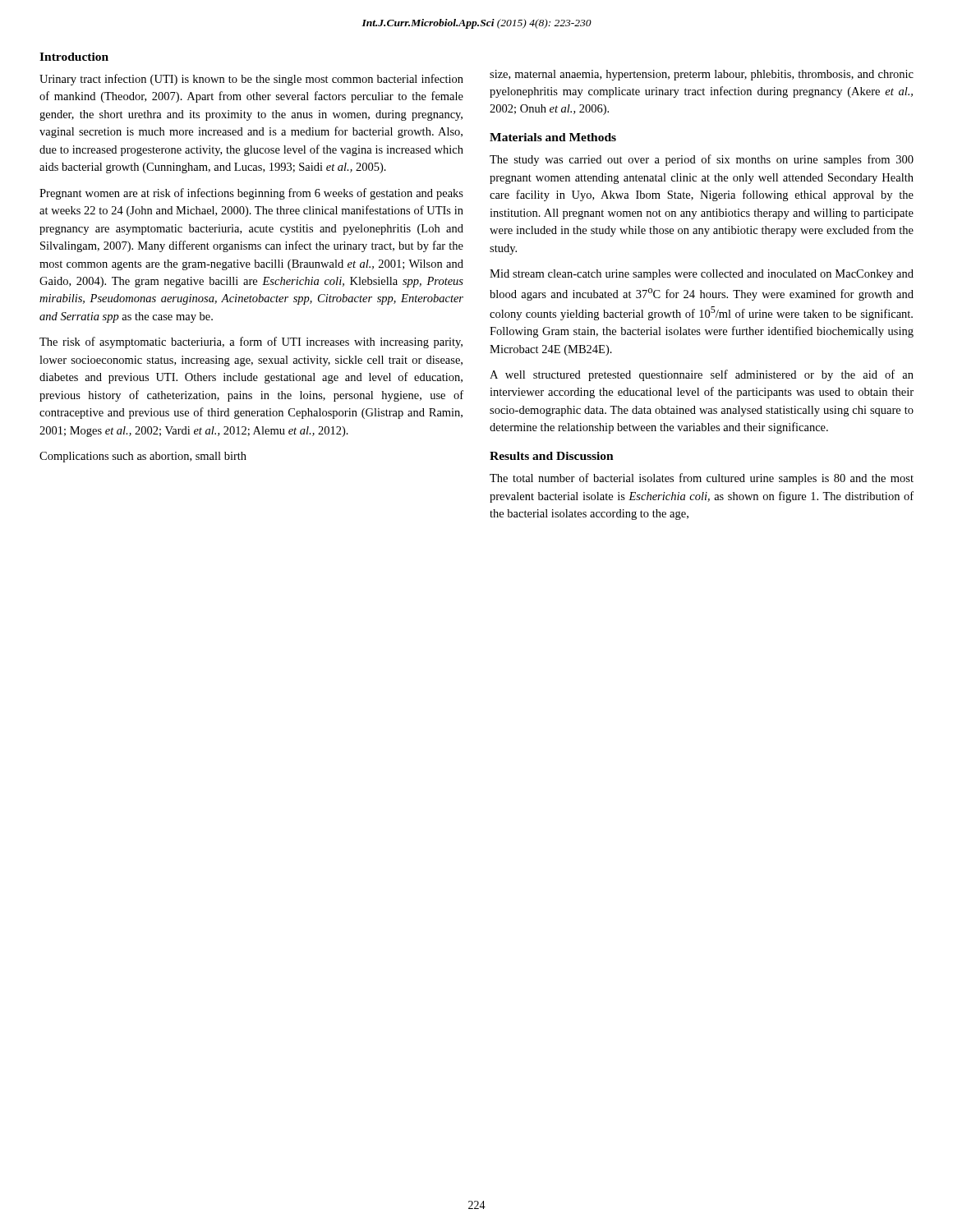The height and width of the screenshot is (1232, 953).
Task: Locate the text starting "Materials and Methods"
Action: point(553,137)
